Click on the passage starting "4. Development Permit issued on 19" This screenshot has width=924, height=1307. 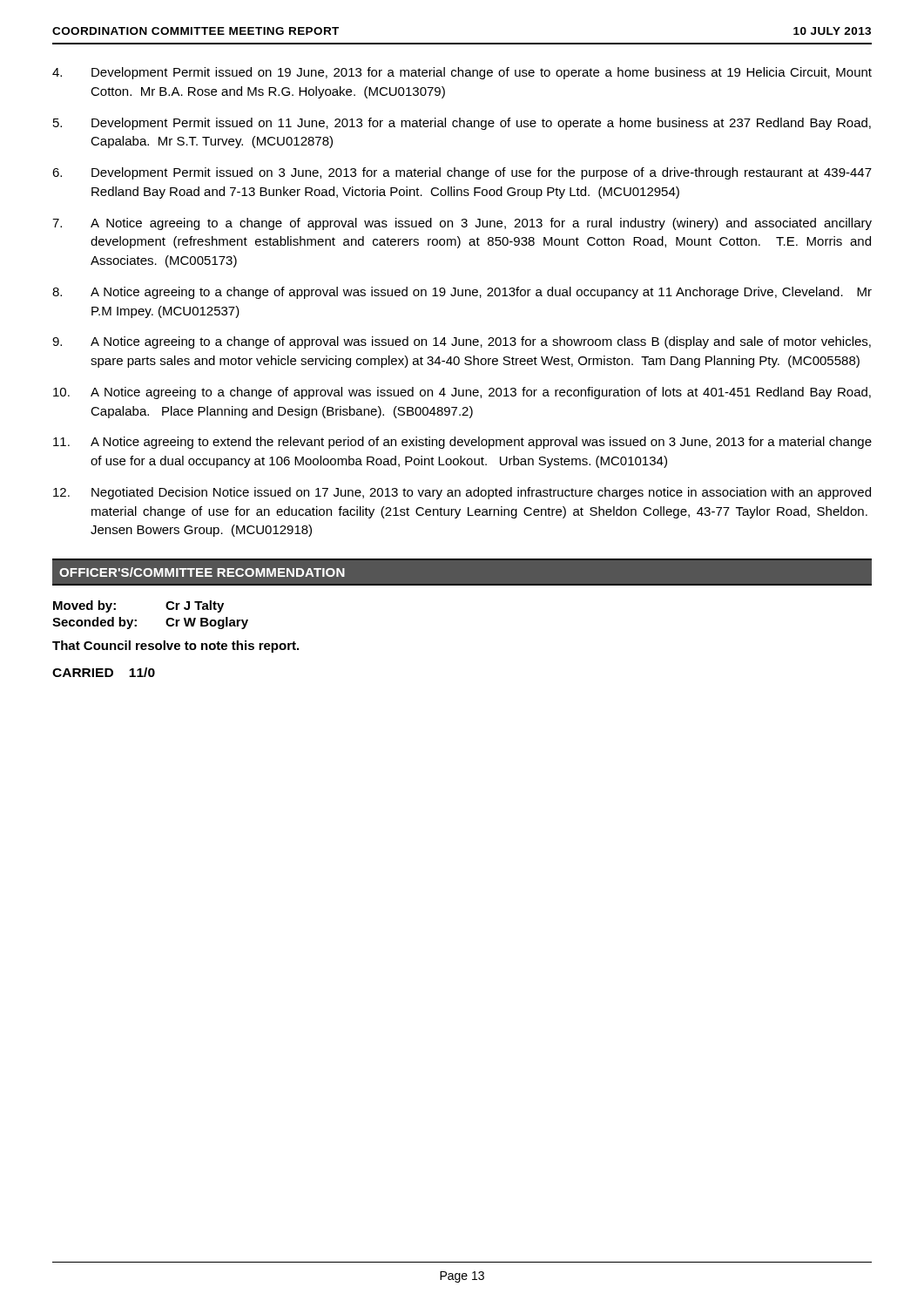click(x=462, y=82)
